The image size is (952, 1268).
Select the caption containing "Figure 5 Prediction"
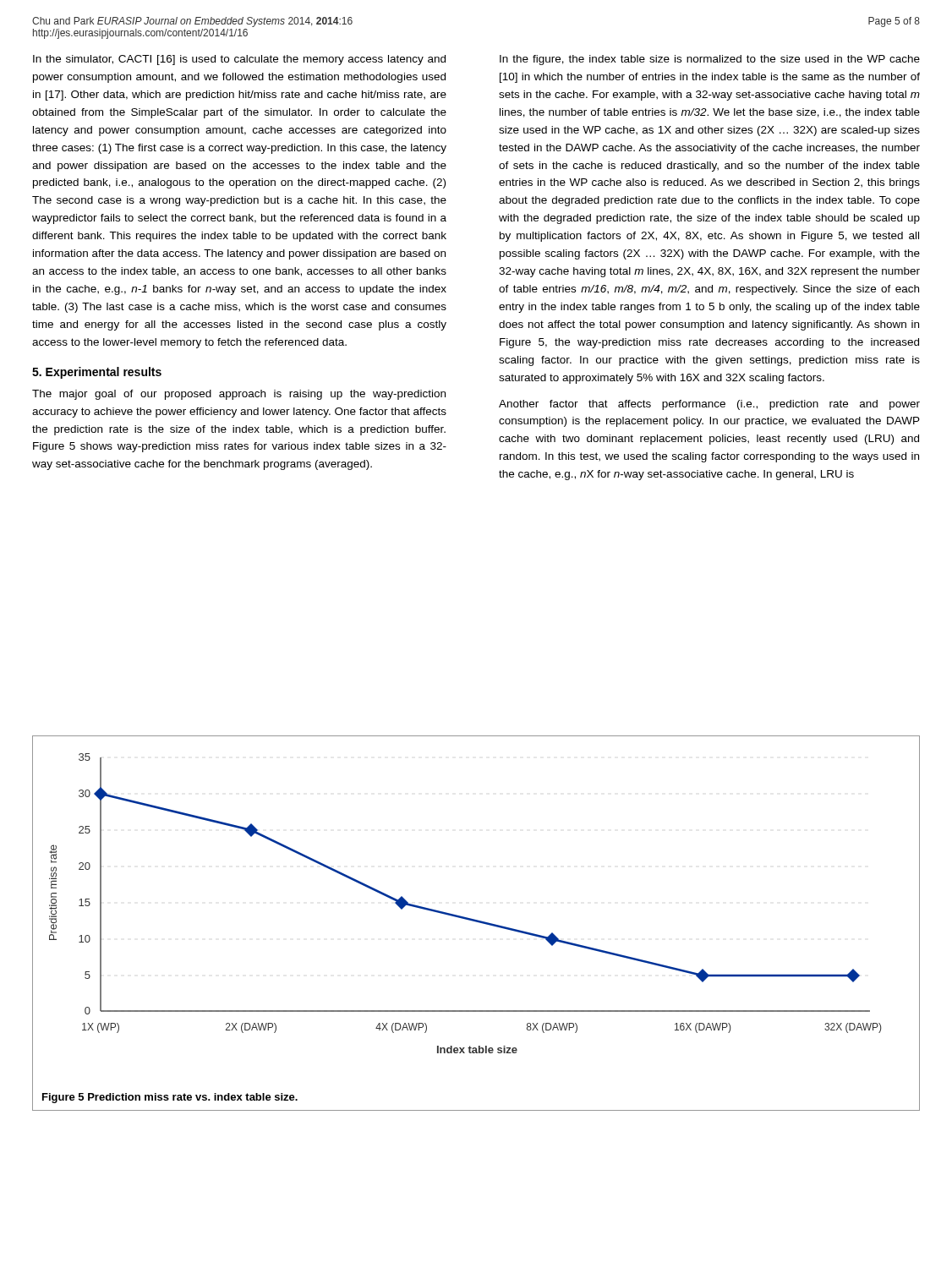[170, 1097]
